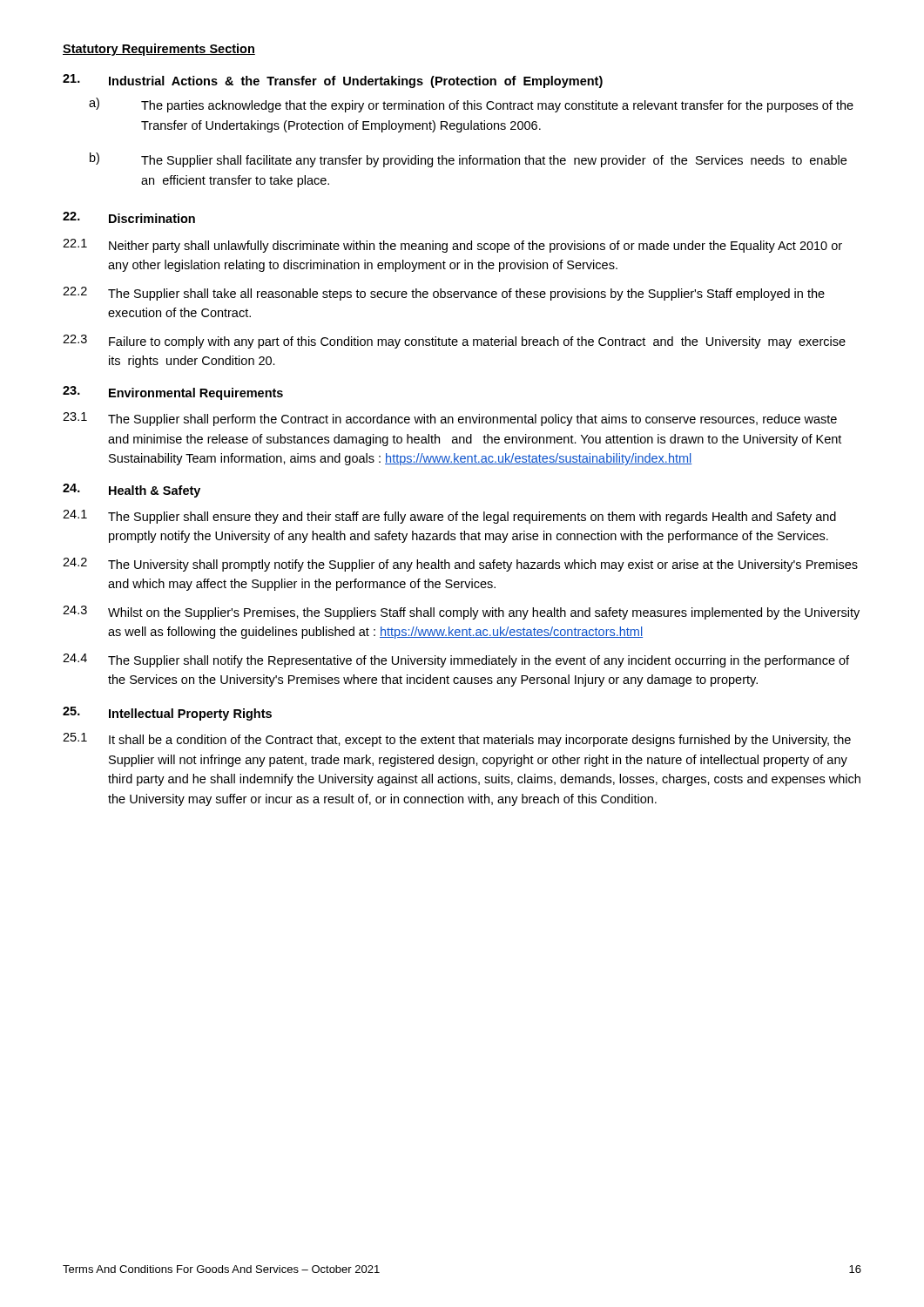Screen dimensions: 1307x924
Task: Click on the list item with the text "25.1 It shall be a condition of the"
Action: pyautogui.click(x=462, y=769)
